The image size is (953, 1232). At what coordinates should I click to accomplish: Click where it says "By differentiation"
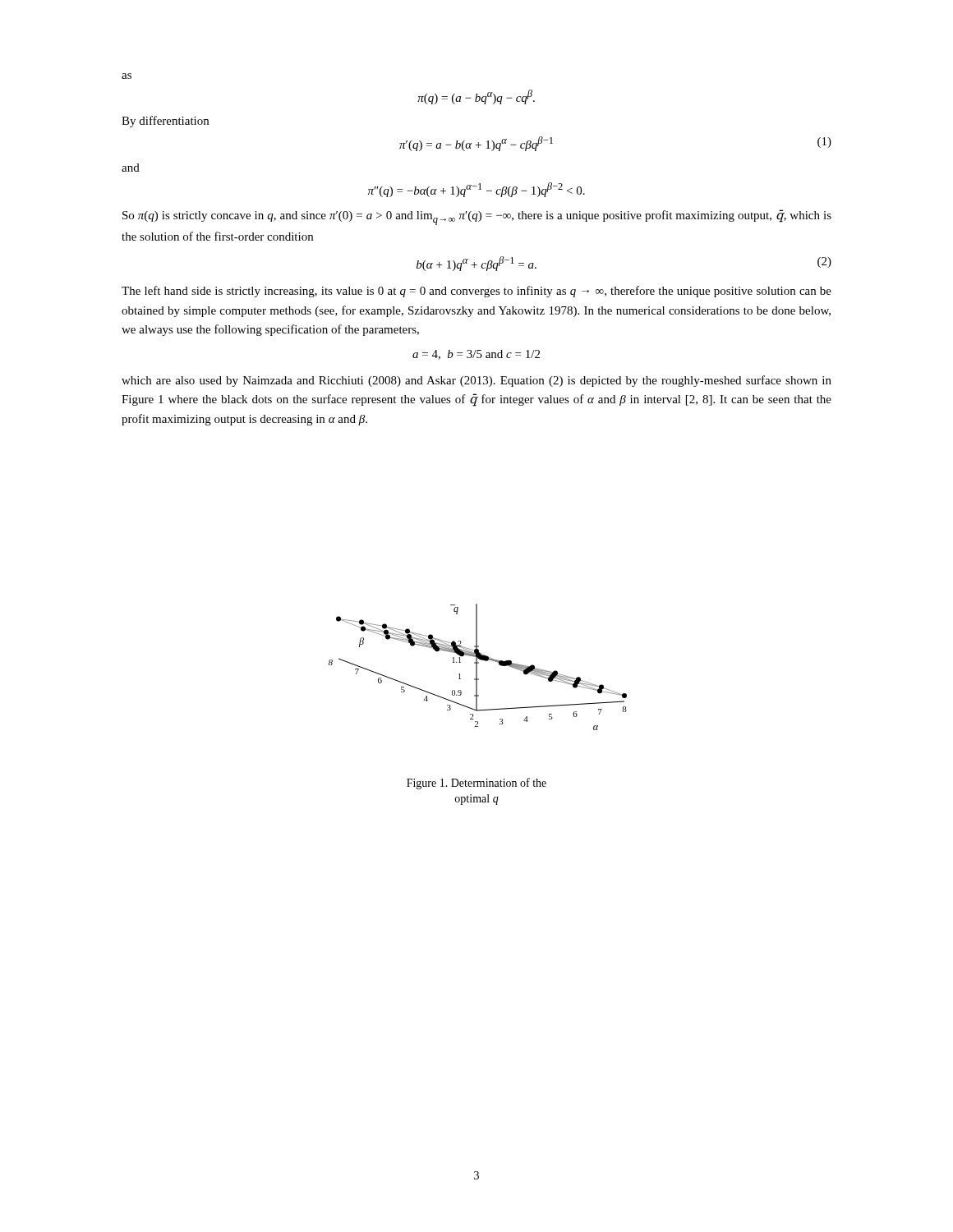165,121
